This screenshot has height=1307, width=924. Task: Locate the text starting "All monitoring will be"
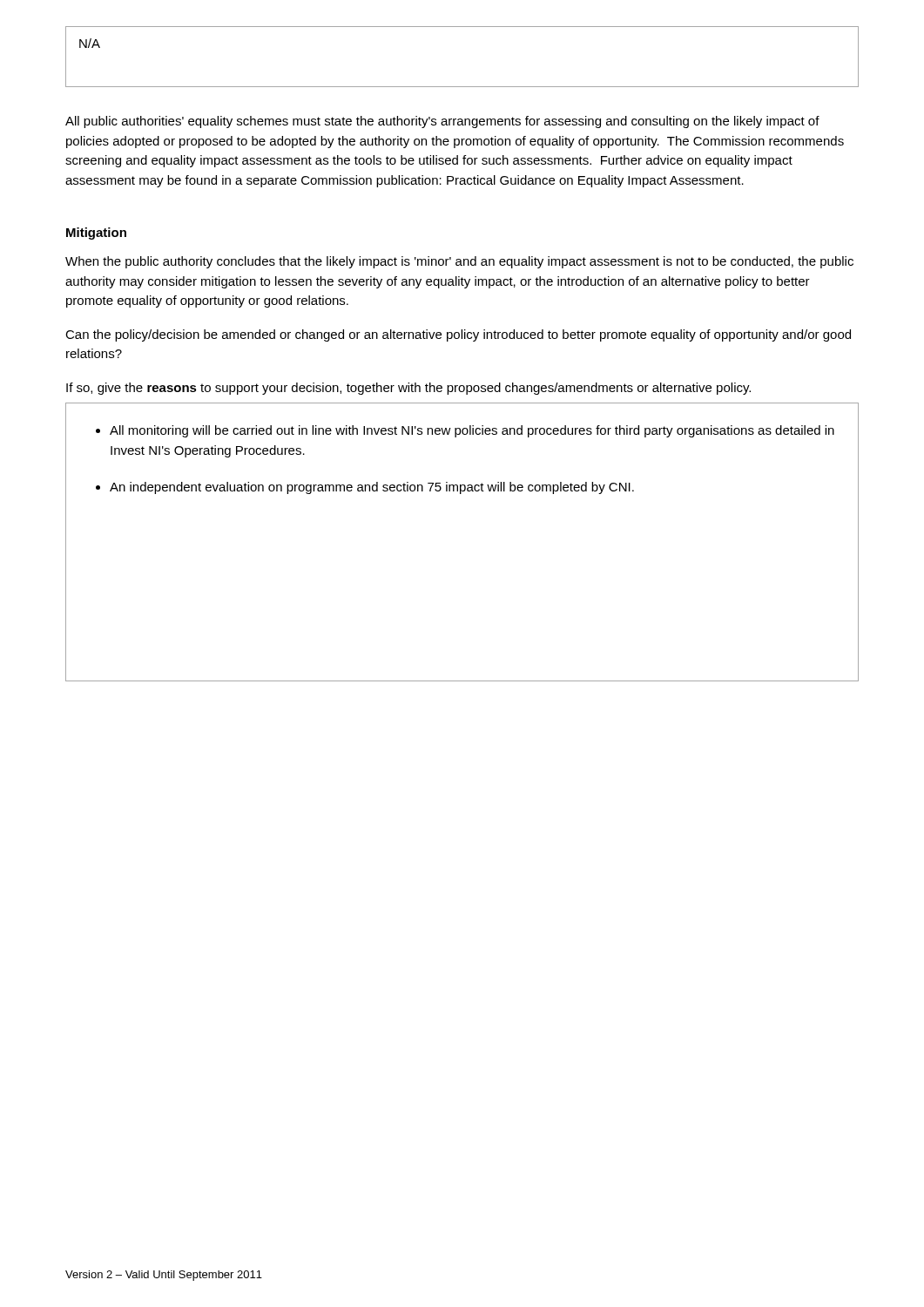click(x=466, y=440)
